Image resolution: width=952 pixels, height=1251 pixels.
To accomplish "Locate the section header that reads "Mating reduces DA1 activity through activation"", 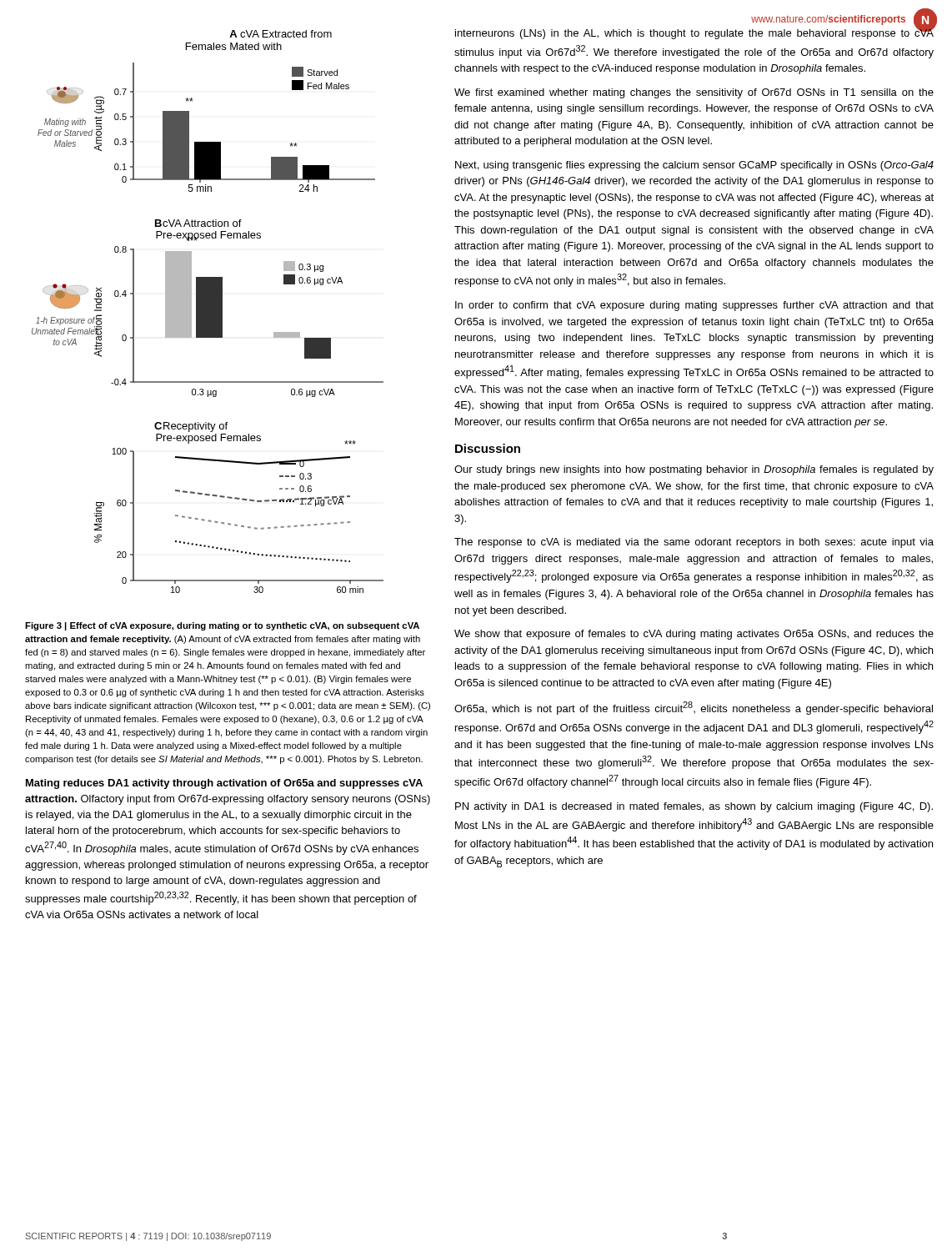I will 228,849.
